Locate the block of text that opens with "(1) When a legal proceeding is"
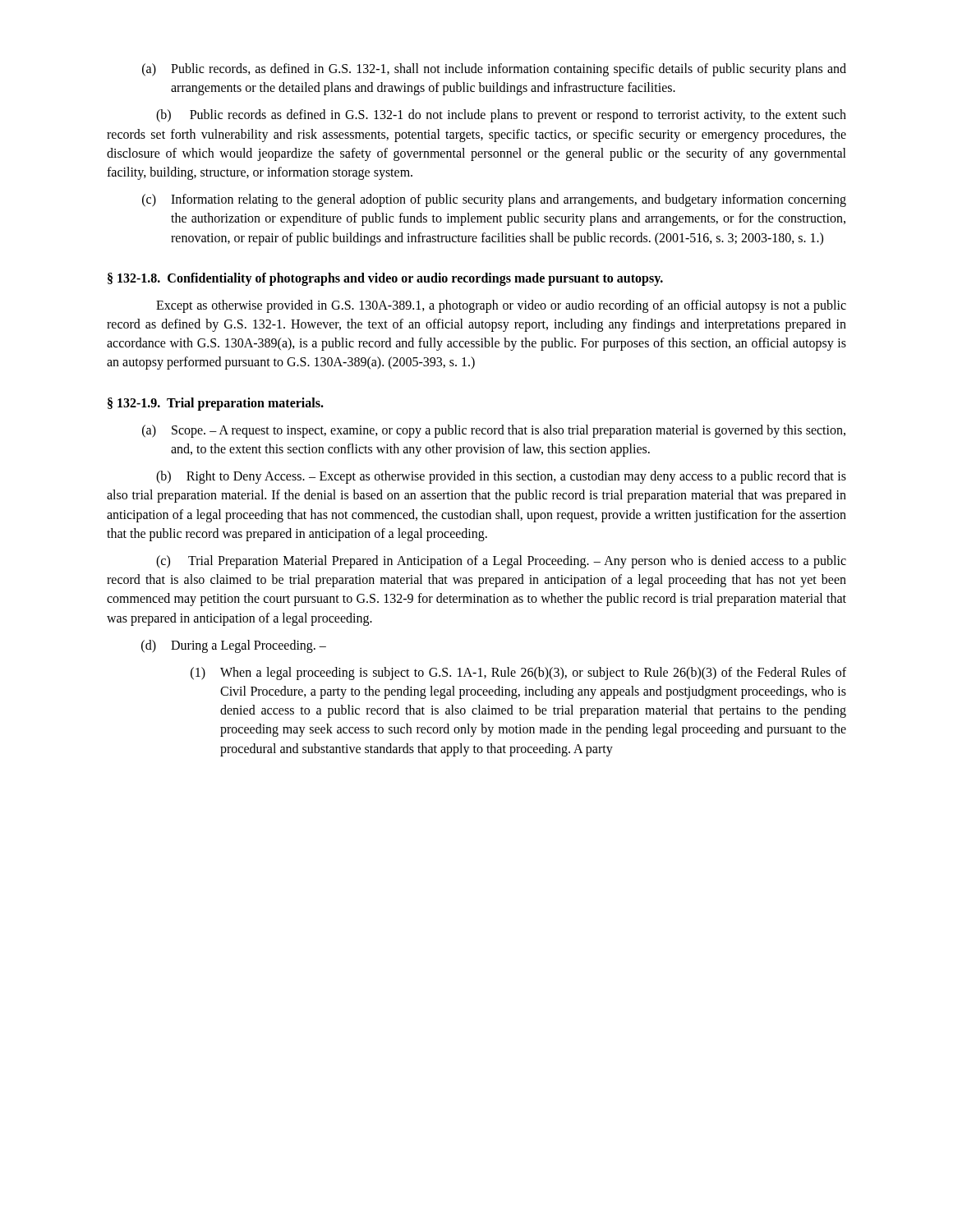Image resolution: width=953 pixels, height=1232 pixels. pyautogui.click(x=501, y=710)
